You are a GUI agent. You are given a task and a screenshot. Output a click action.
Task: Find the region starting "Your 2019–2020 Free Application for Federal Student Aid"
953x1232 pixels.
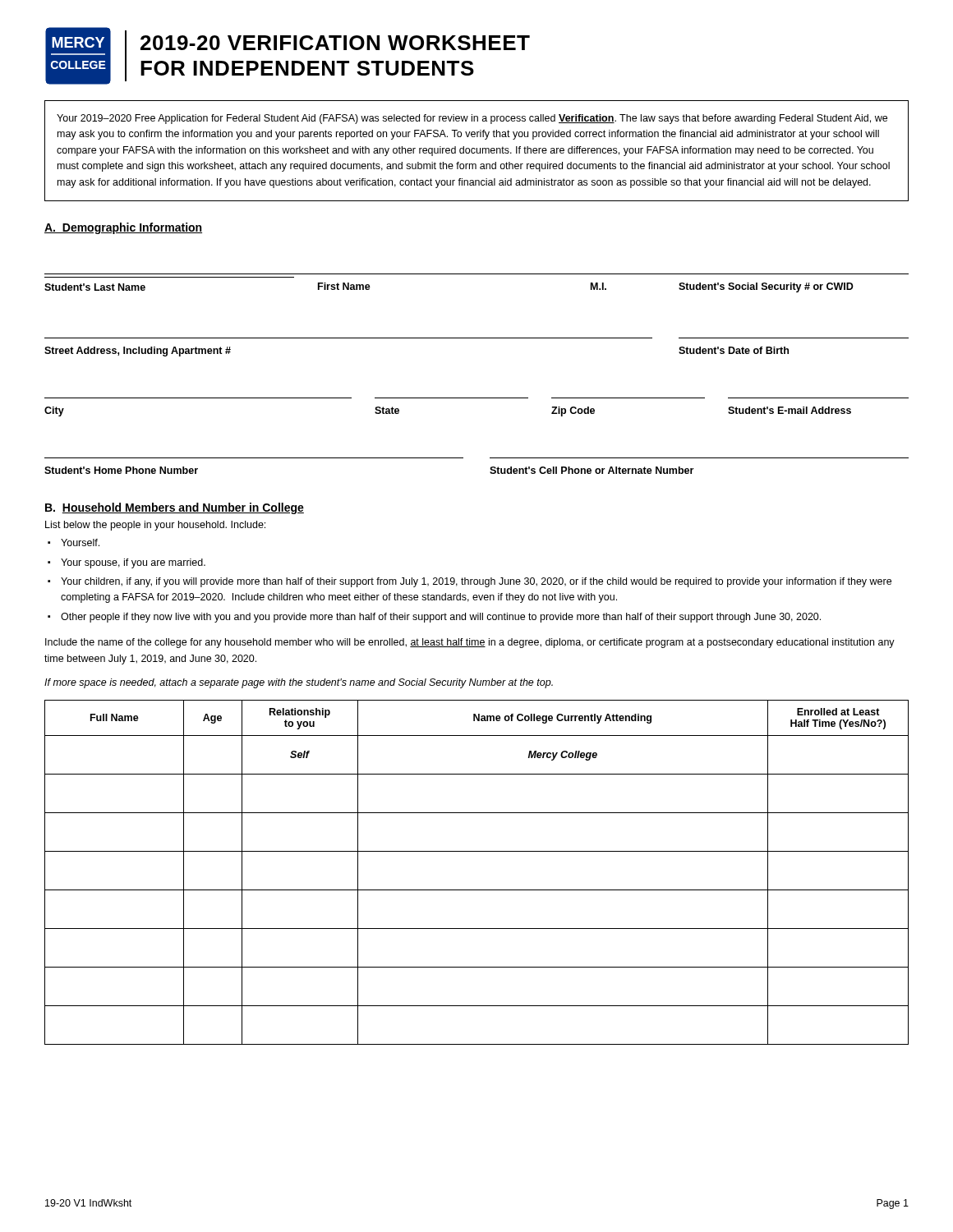(x=473, y=150)
